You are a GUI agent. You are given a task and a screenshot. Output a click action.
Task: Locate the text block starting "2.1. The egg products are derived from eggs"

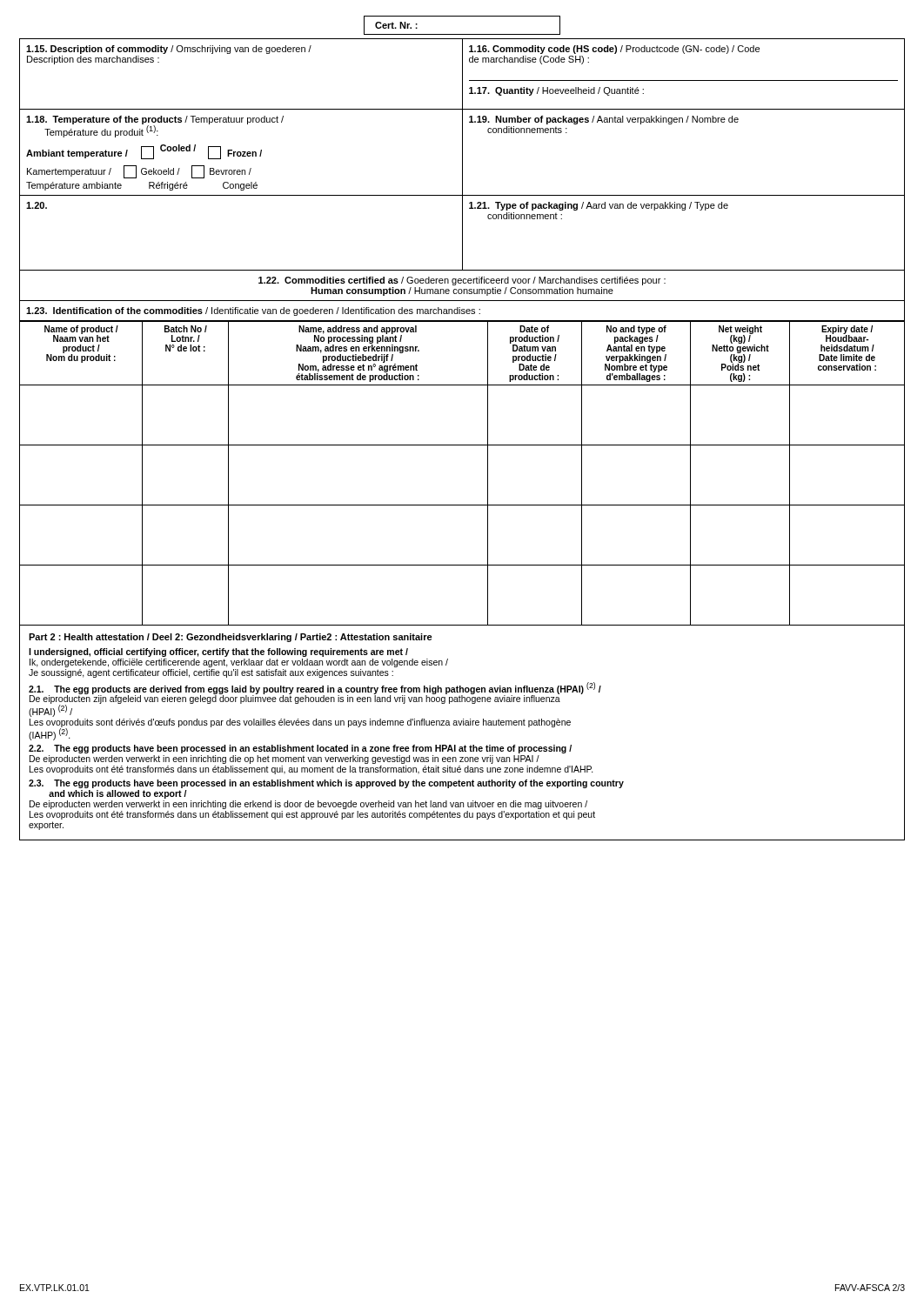(x=315, y=710)
